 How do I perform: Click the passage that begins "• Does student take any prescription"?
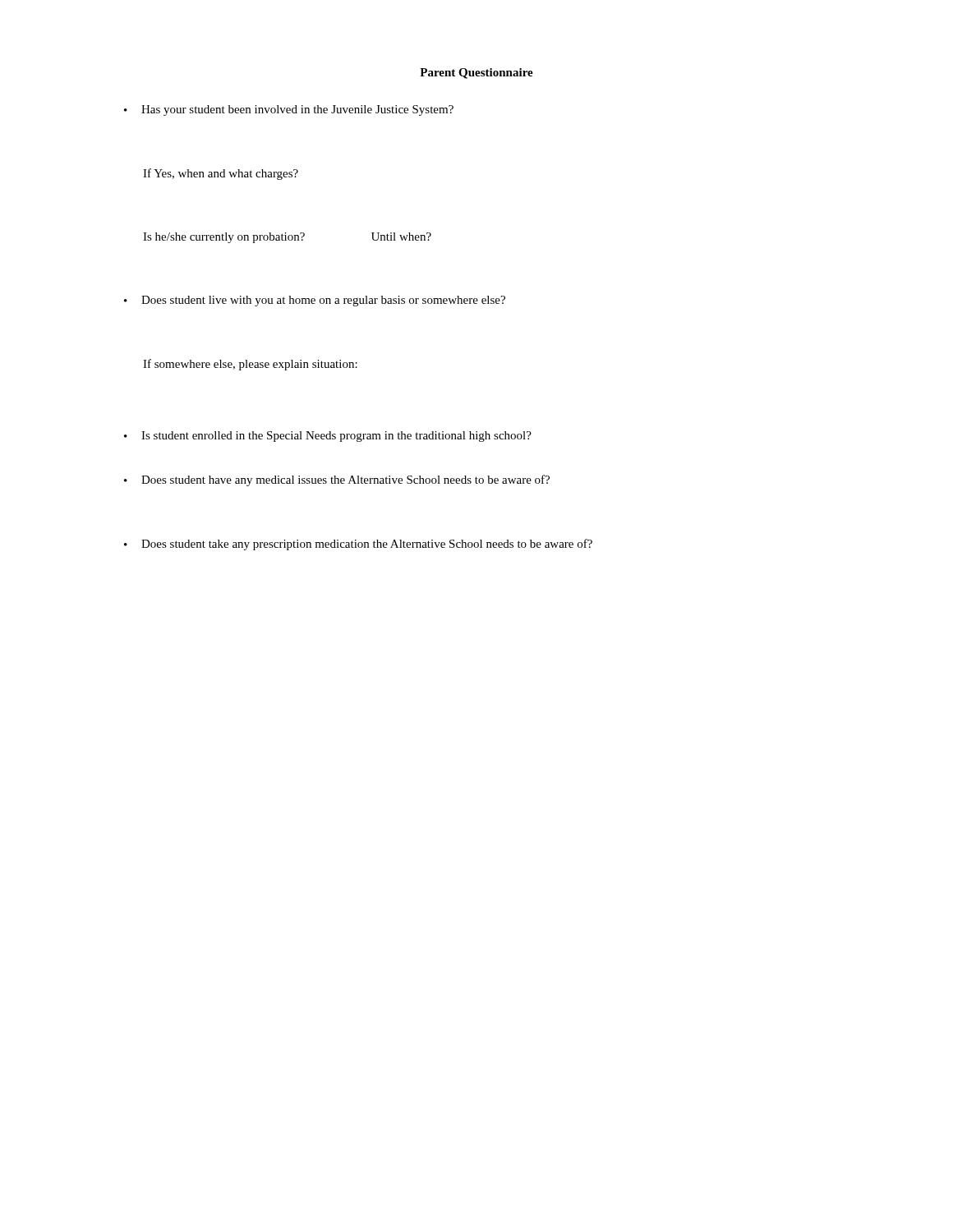(358, 545)
